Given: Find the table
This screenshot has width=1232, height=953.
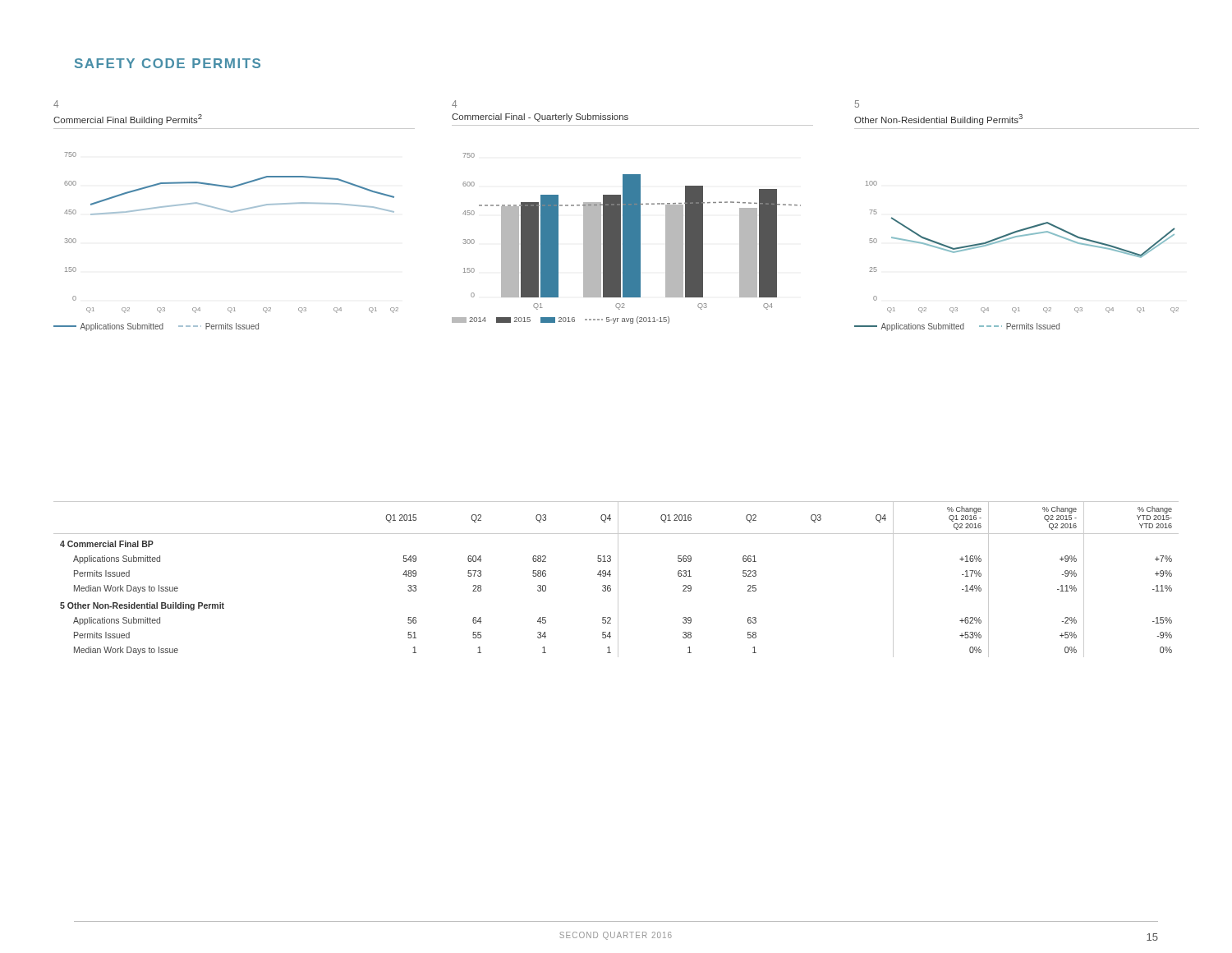Looking at the screenshot, I should point(616,579).
